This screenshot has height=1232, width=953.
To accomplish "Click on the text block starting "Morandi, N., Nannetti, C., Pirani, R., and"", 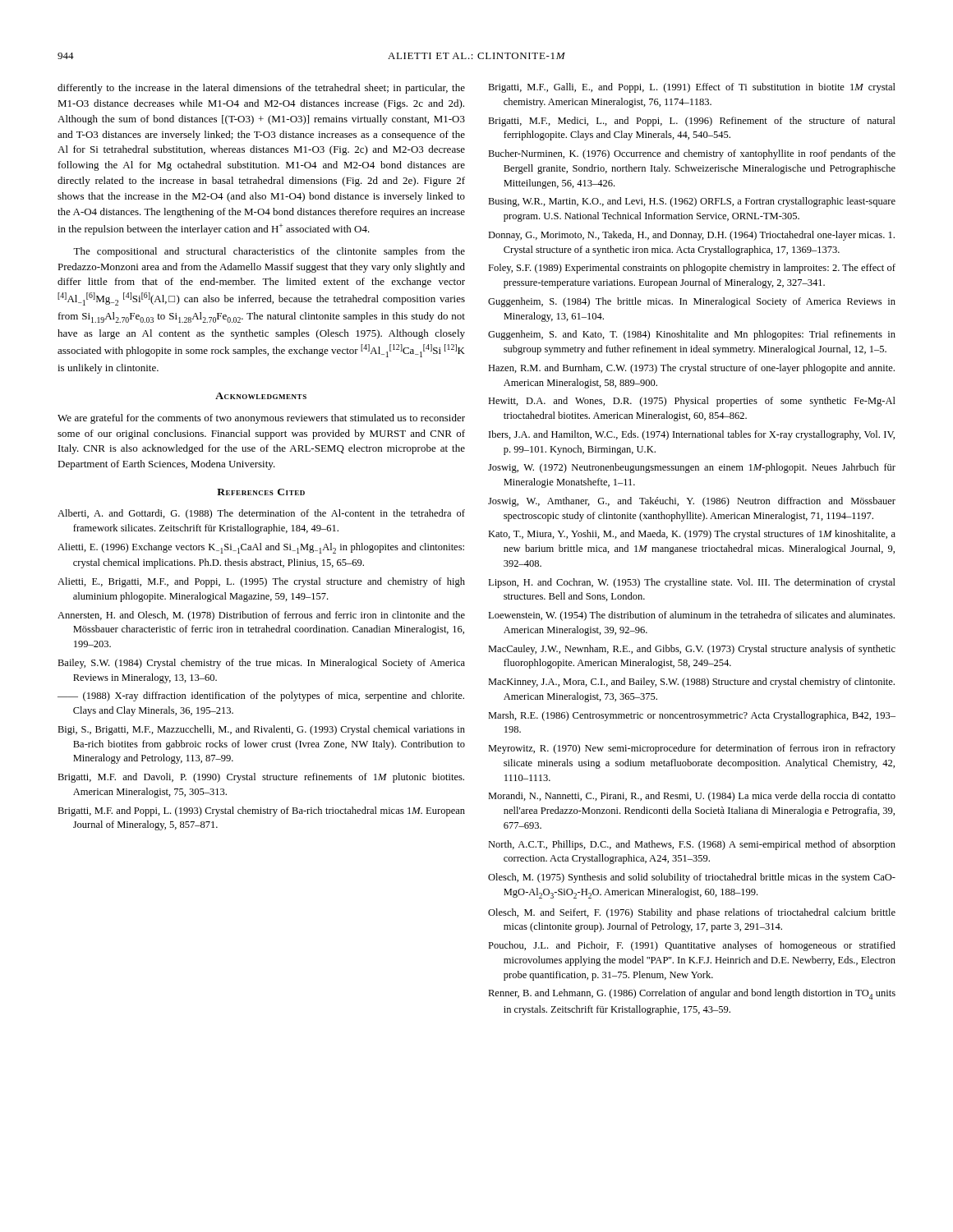I will coord(692,811).
